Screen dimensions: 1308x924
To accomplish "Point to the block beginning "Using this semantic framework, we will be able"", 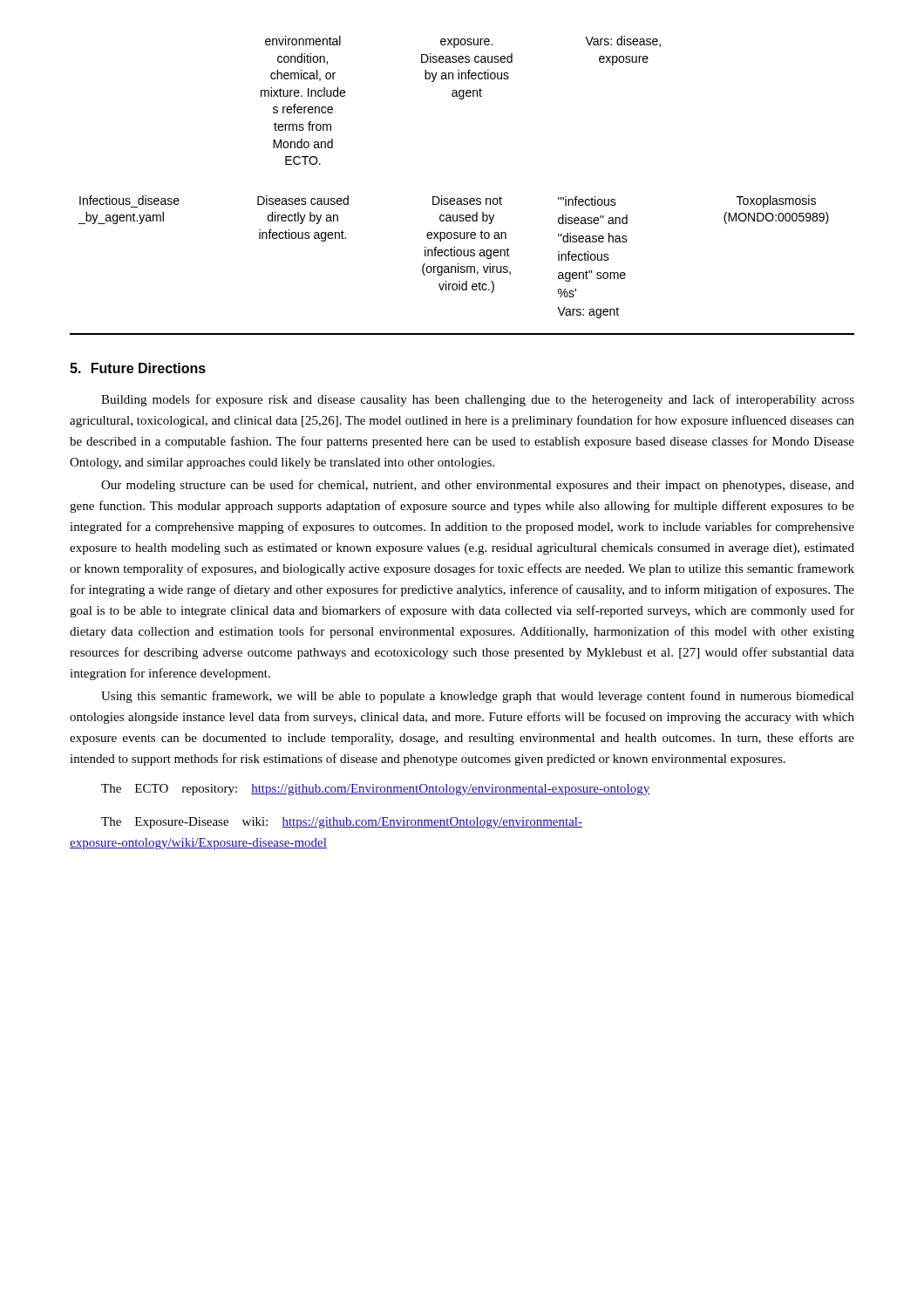I will click(462, 727).
